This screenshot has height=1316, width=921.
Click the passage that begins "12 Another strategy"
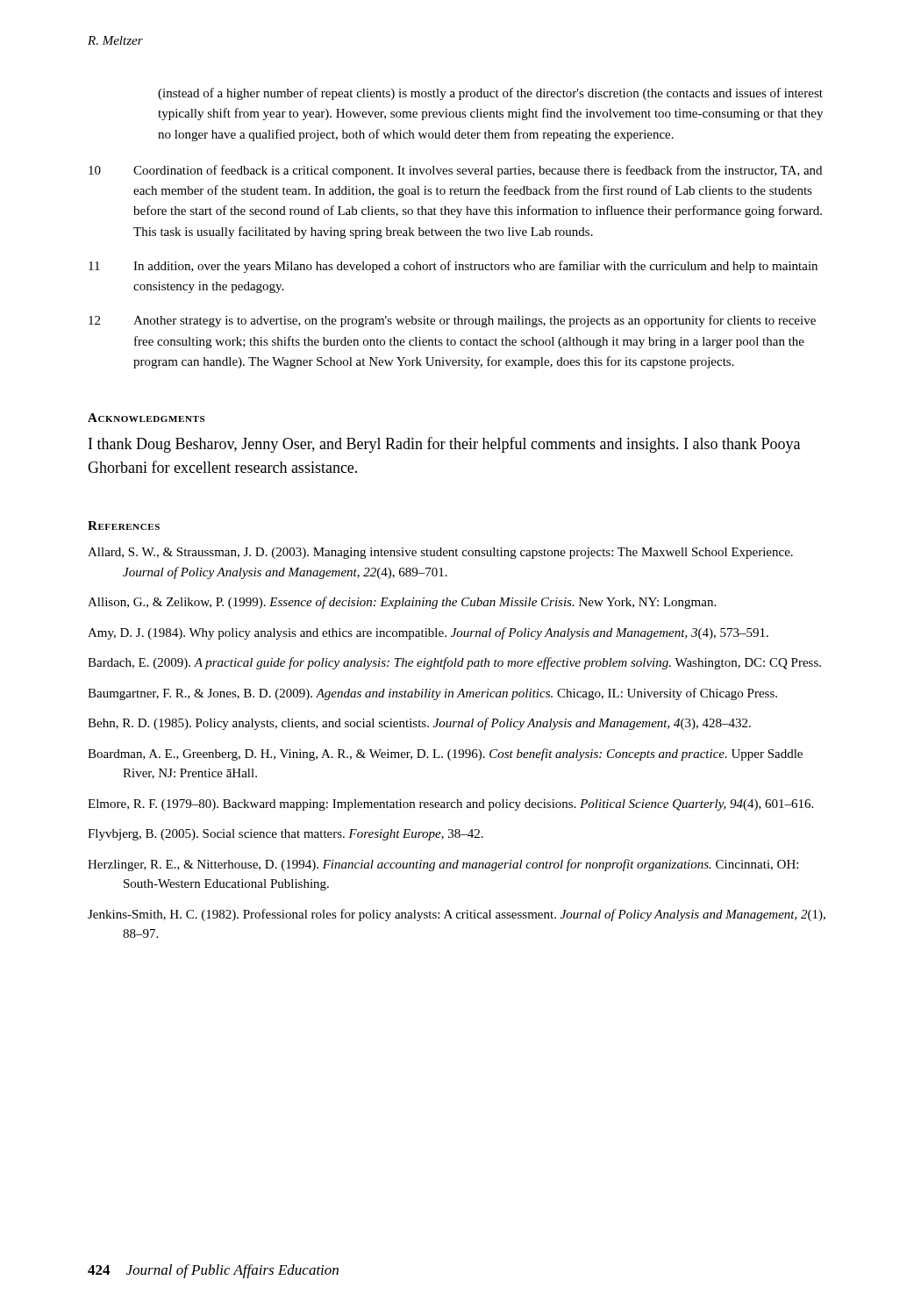coord(460,341)
